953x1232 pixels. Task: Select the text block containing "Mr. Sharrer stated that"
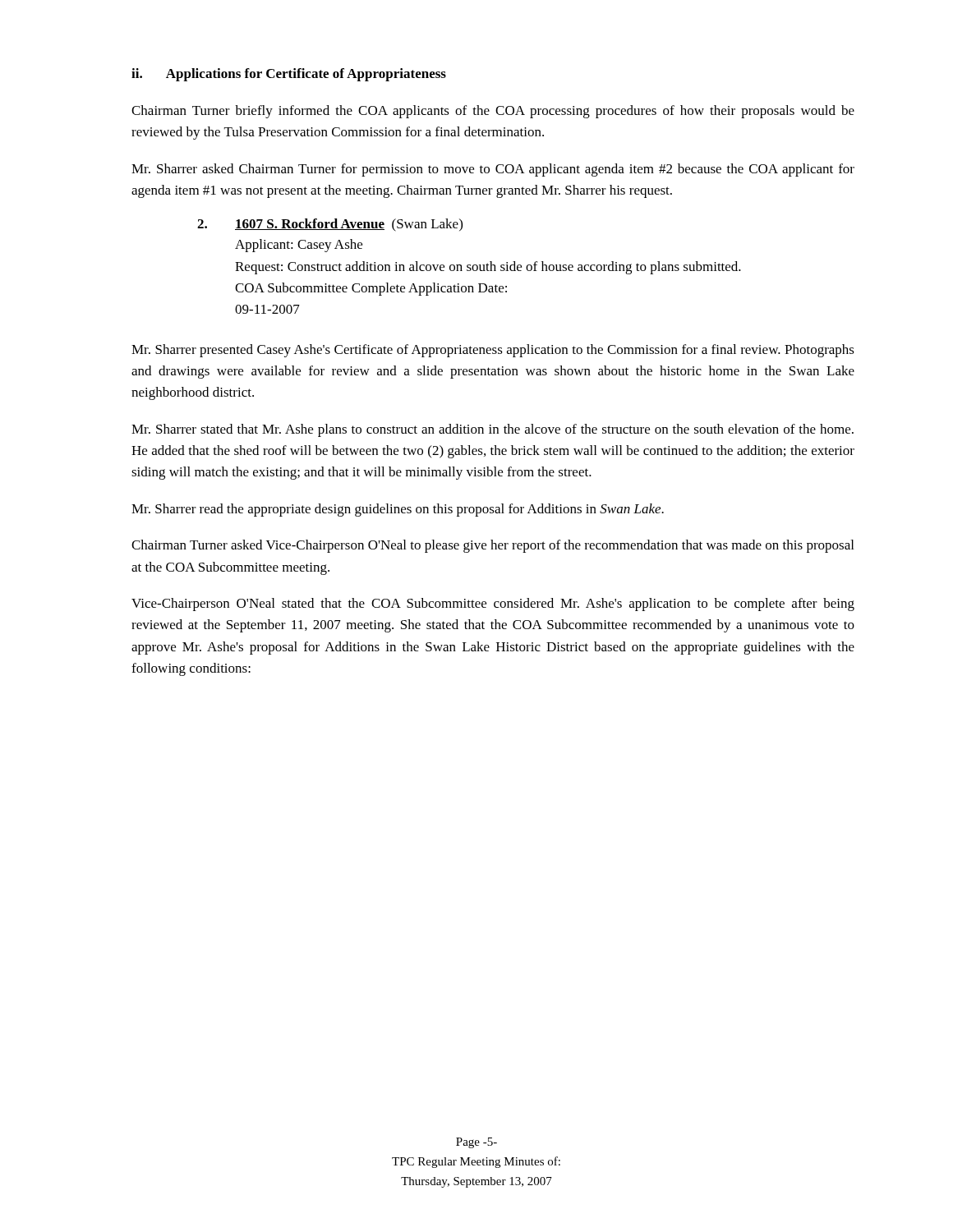pyautogui.click(x=493, y=451)
